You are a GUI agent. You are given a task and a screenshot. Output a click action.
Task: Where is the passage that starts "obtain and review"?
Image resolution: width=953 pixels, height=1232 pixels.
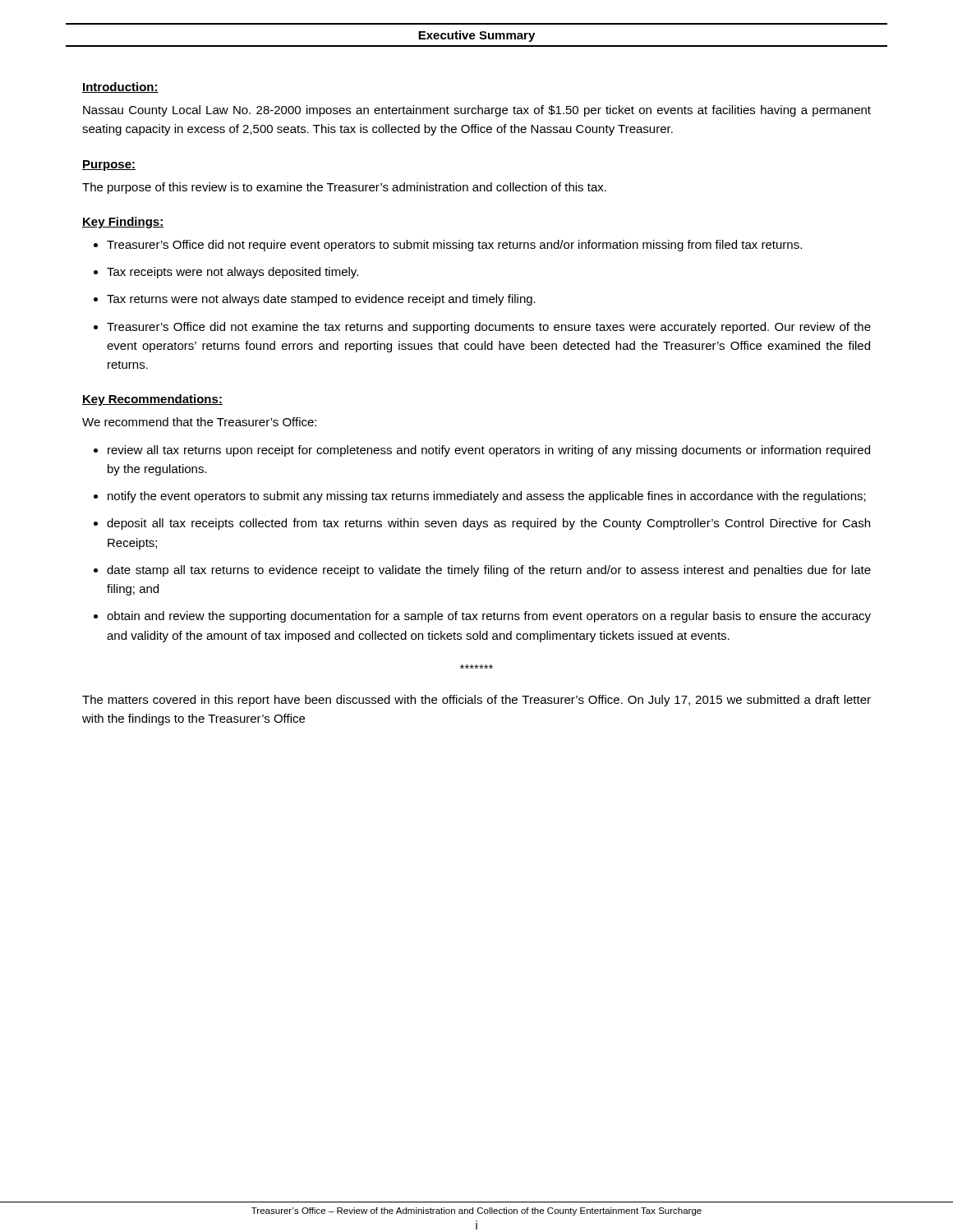[x=489, y=625]
